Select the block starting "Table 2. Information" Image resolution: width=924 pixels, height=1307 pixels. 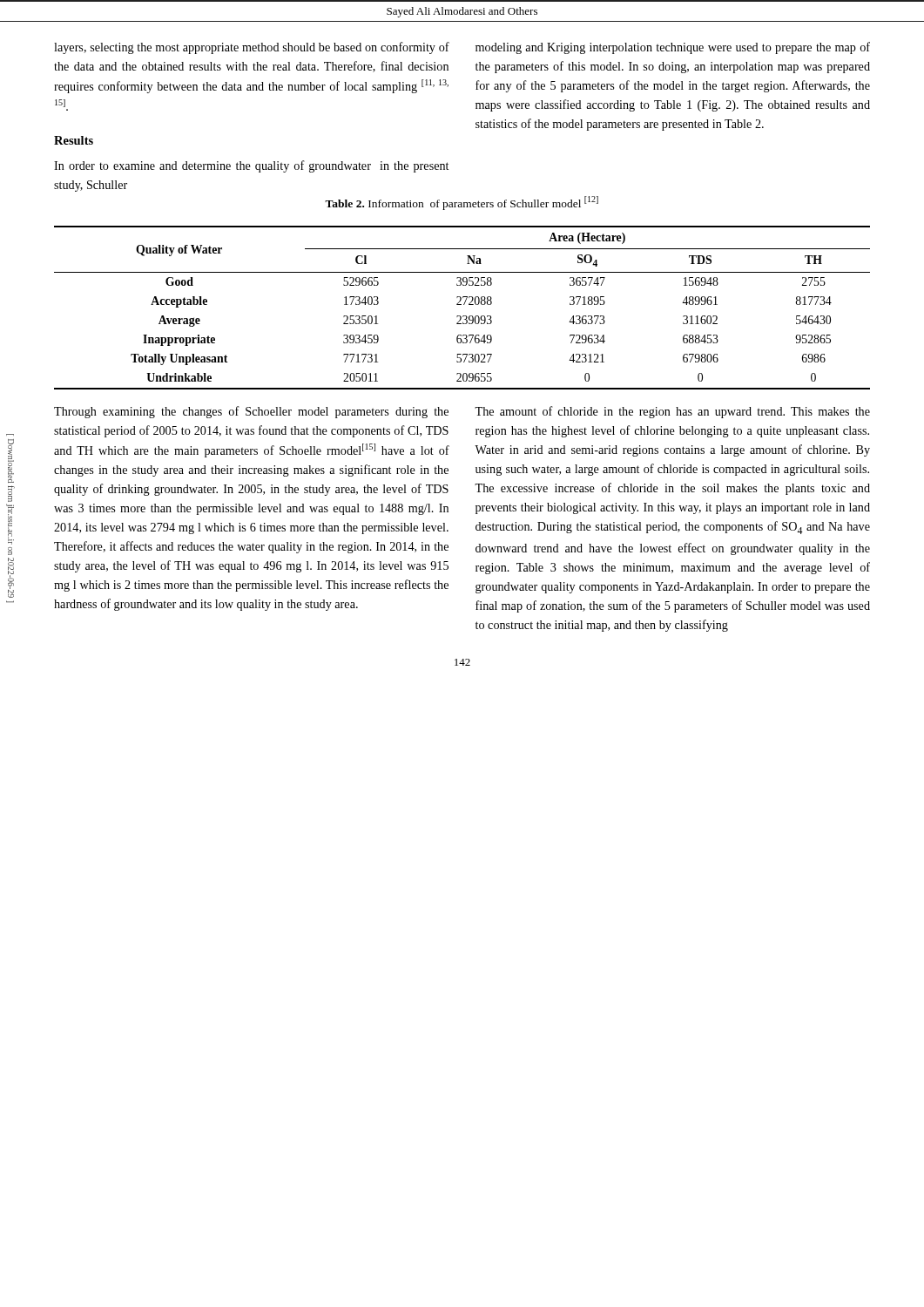(x=462, y=202)
